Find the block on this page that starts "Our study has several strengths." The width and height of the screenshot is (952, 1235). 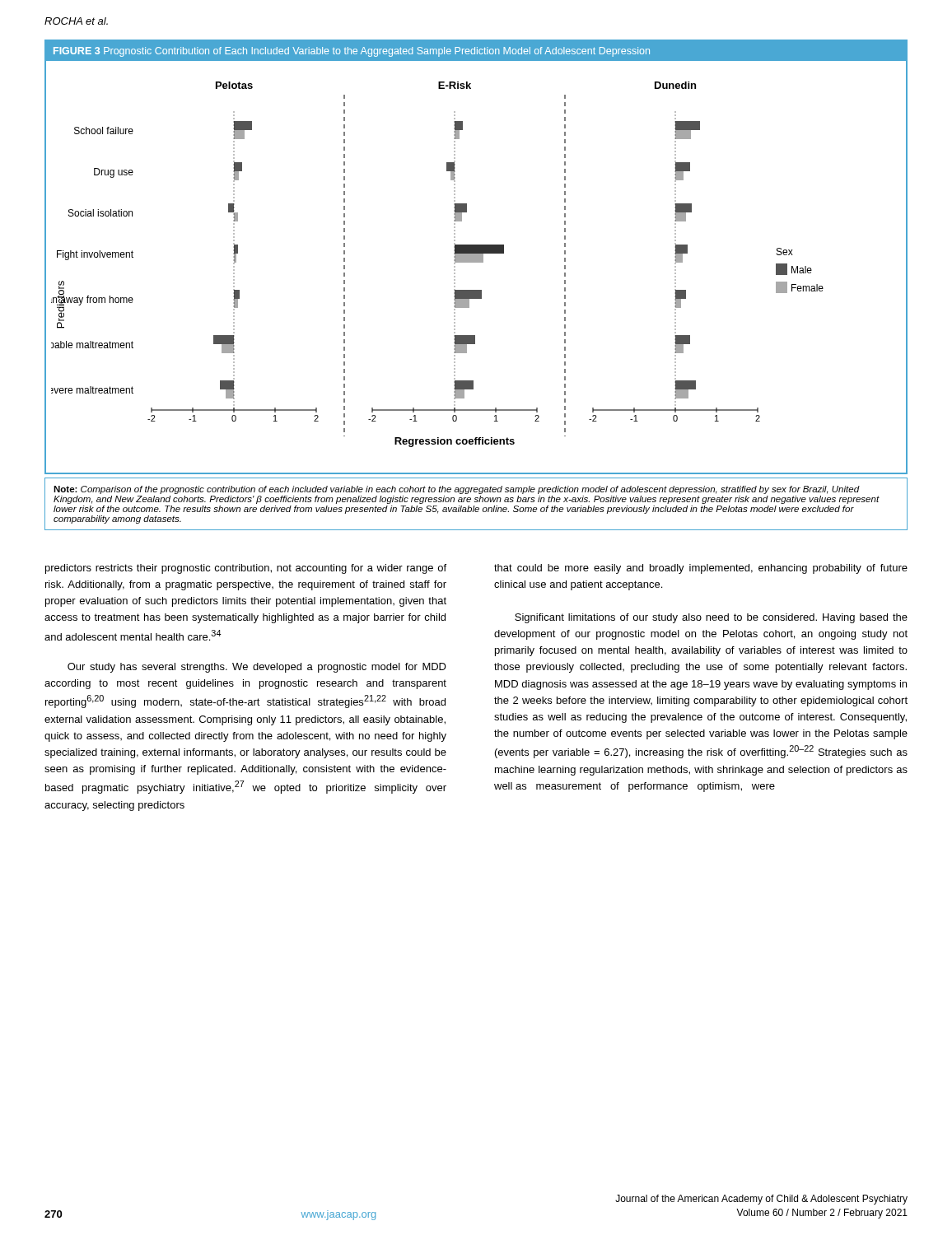coord(245,736)
